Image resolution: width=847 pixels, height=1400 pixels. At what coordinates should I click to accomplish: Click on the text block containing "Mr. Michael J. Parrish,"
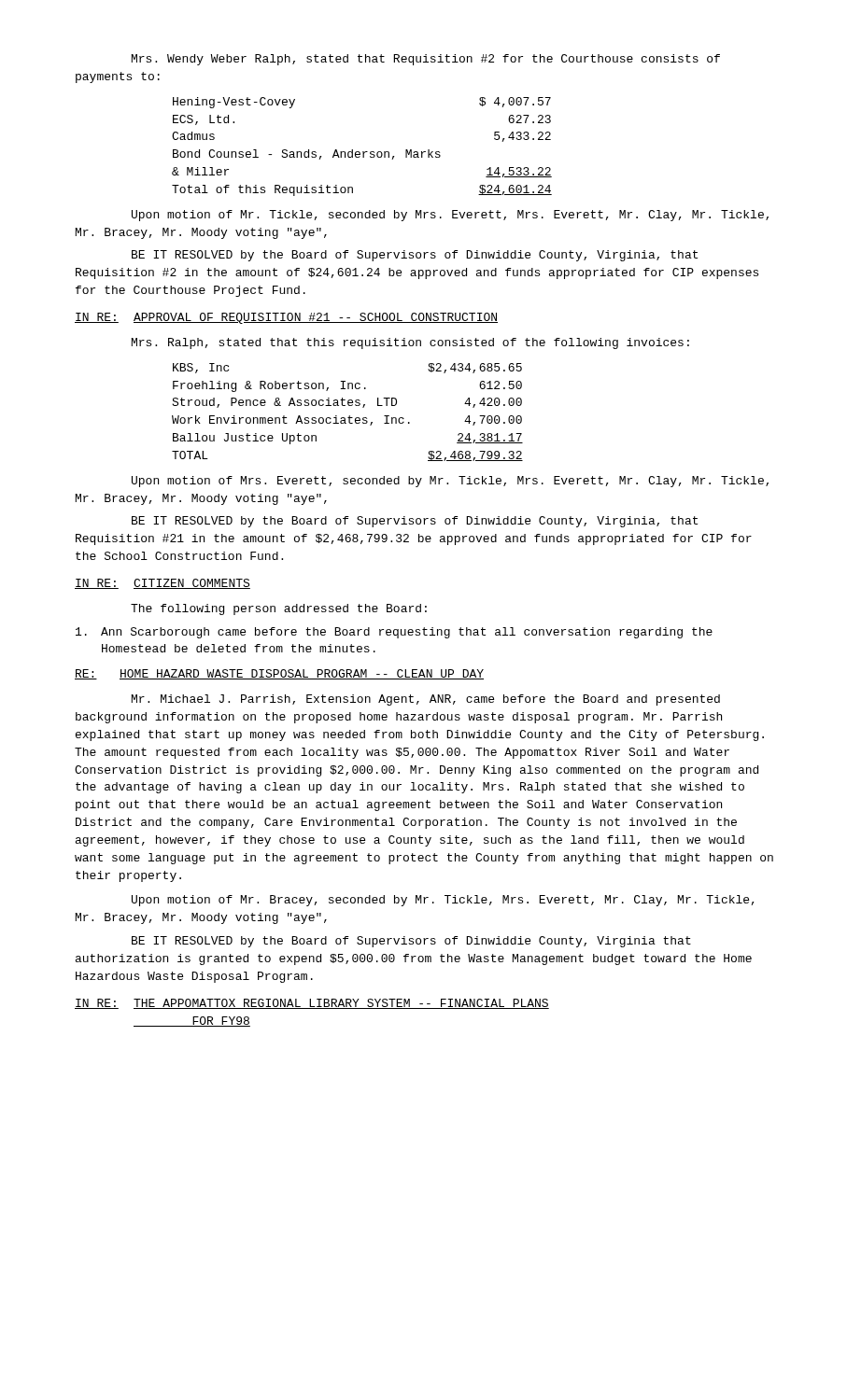click(426, 788)
